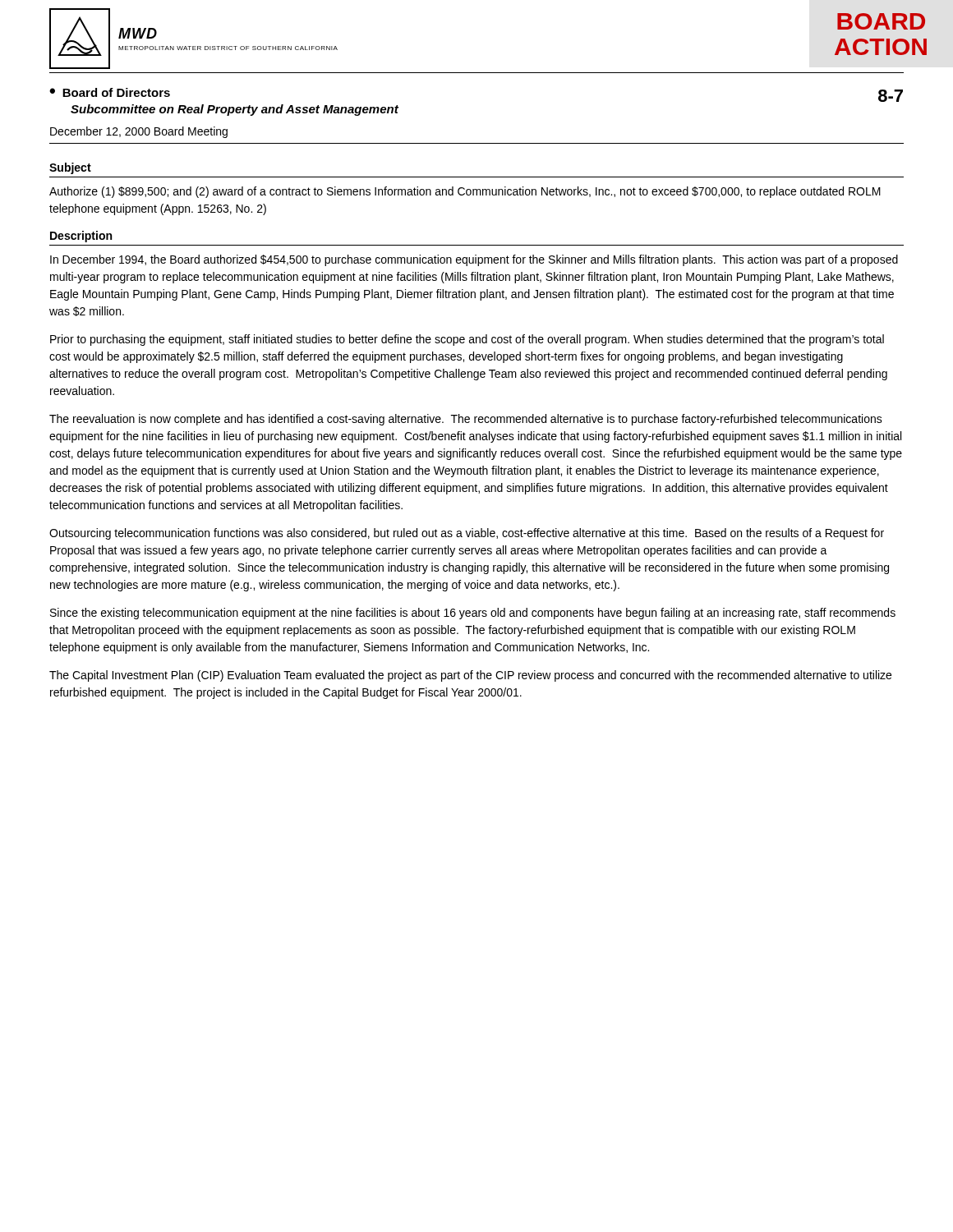Find the block starting "The reevaluation is"
The width and height of the screenshot is (953, 1232).
[x=476, y=462]
